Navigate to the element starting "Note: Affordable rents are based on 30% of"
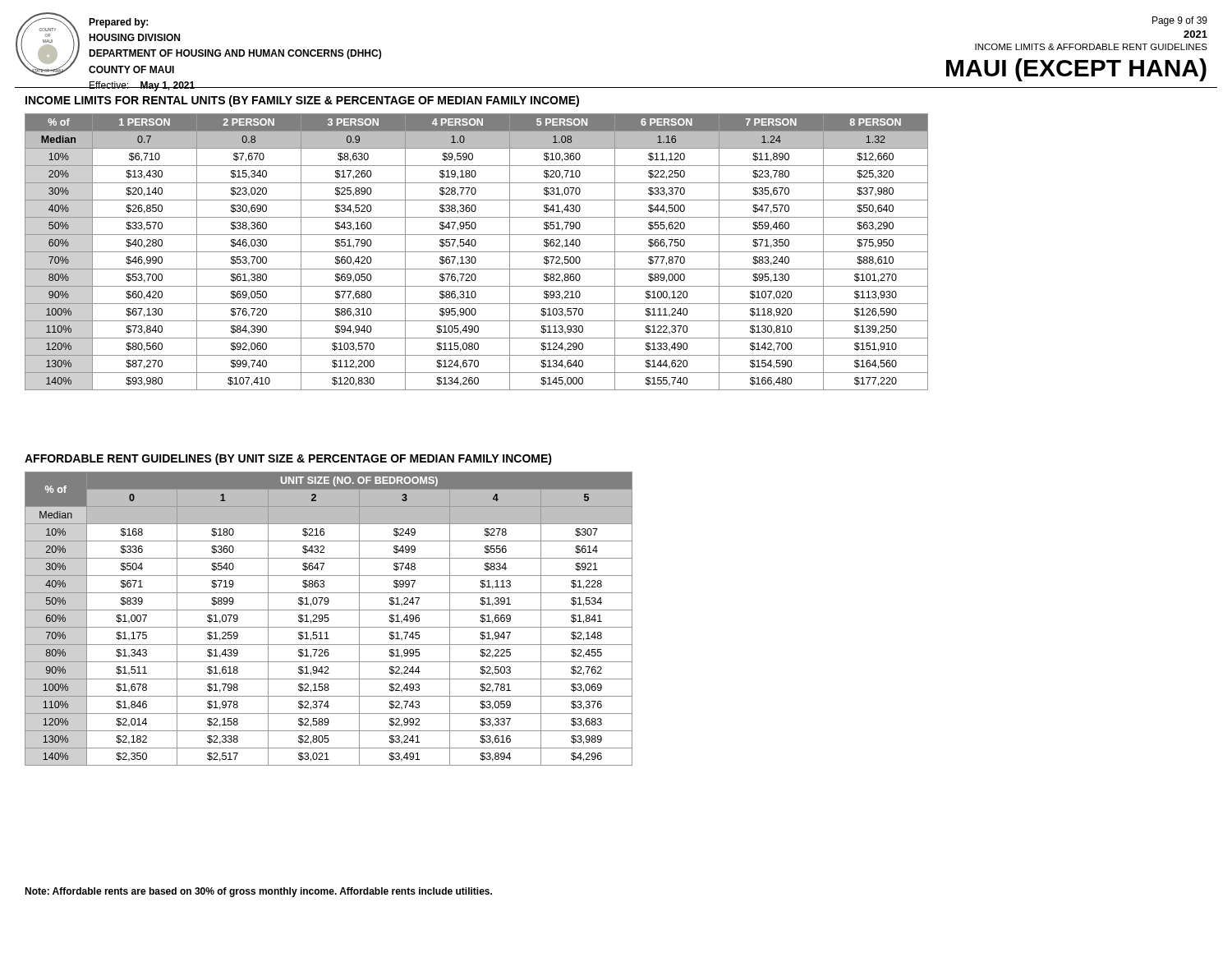The height and width of the screenshot is (953, 1232). 259,891
